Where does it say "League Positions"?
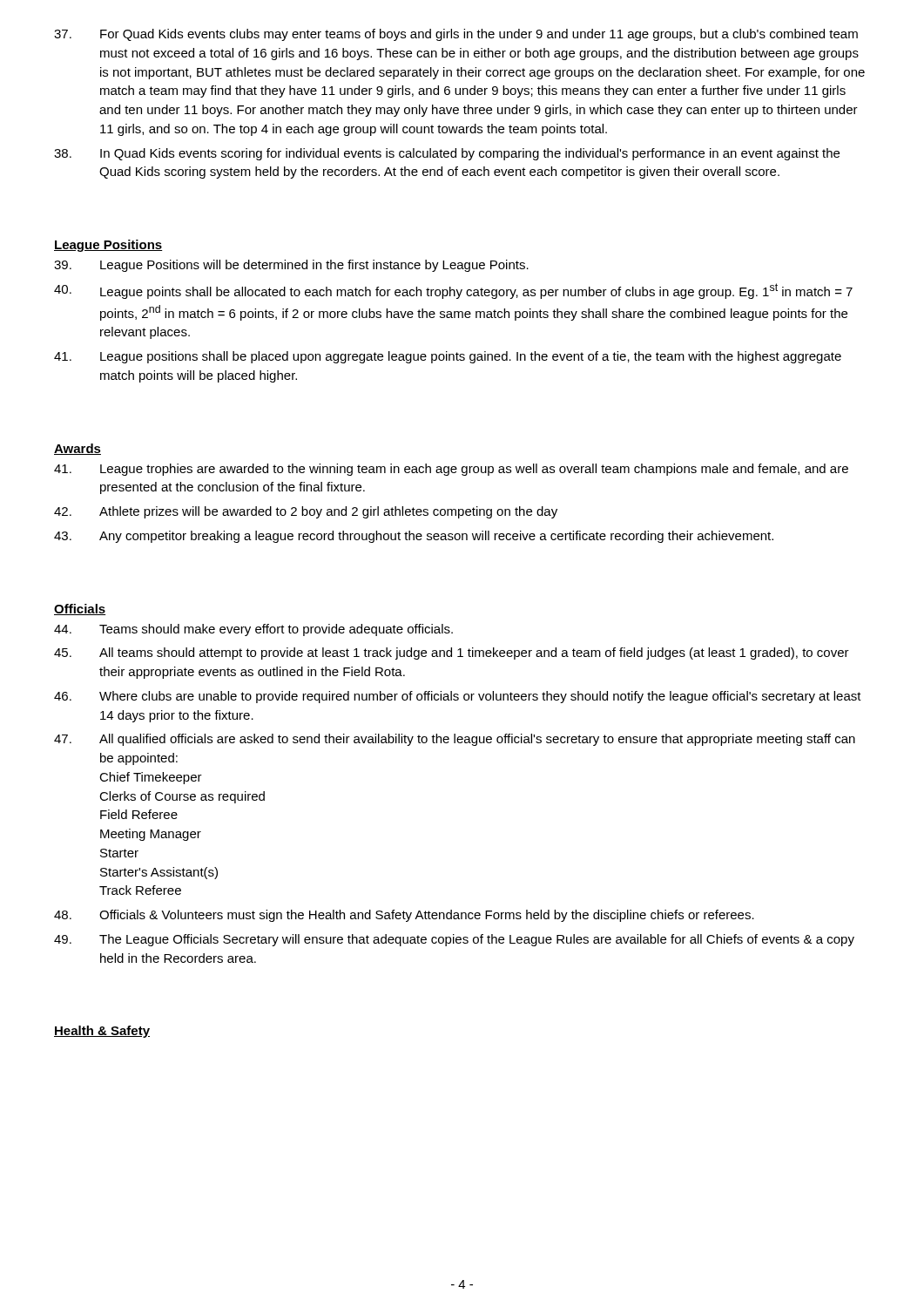This screenshot has height=1307, width=924. click(108, 244)
